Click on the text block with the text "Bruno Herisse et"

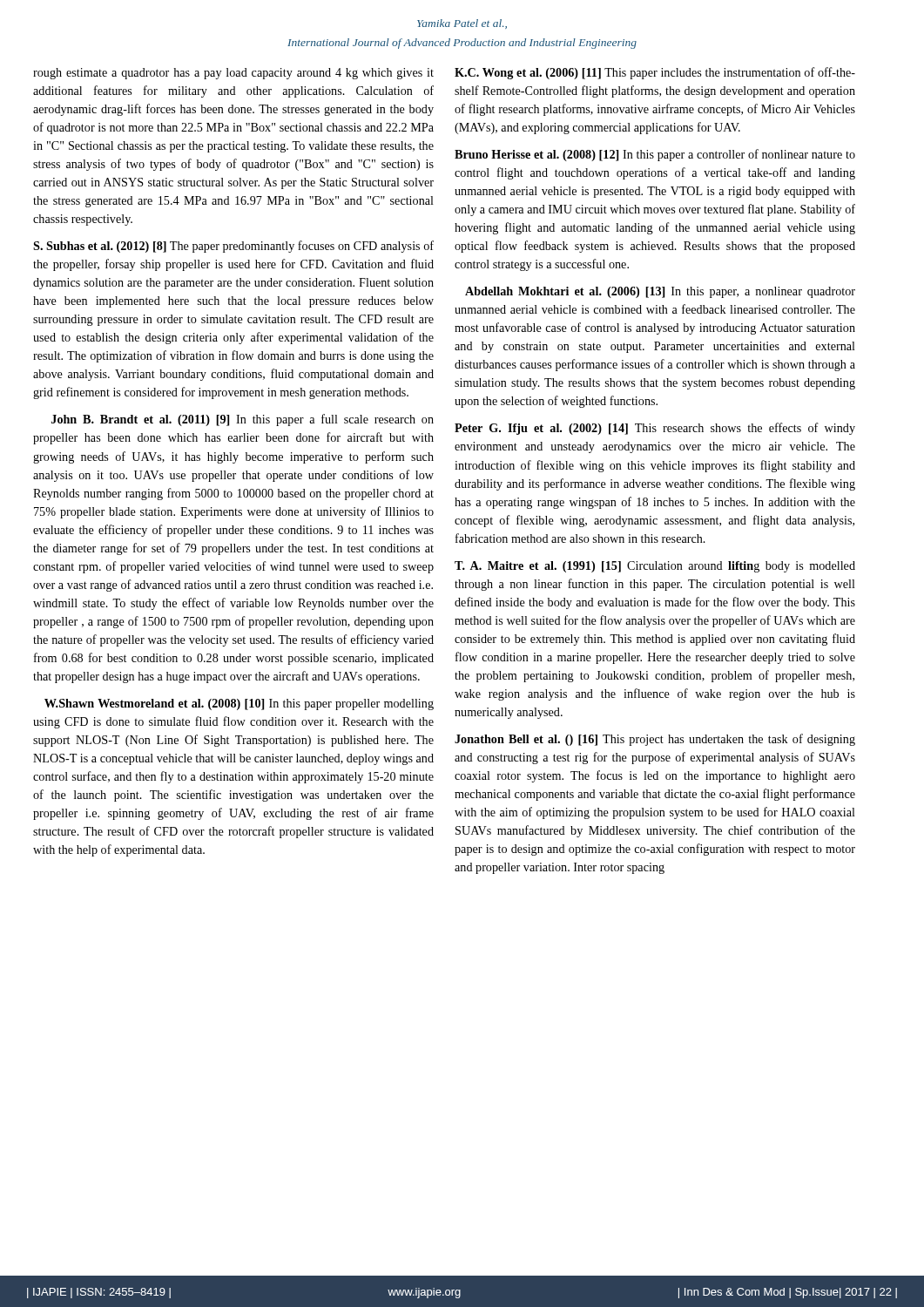coord(655,210)
